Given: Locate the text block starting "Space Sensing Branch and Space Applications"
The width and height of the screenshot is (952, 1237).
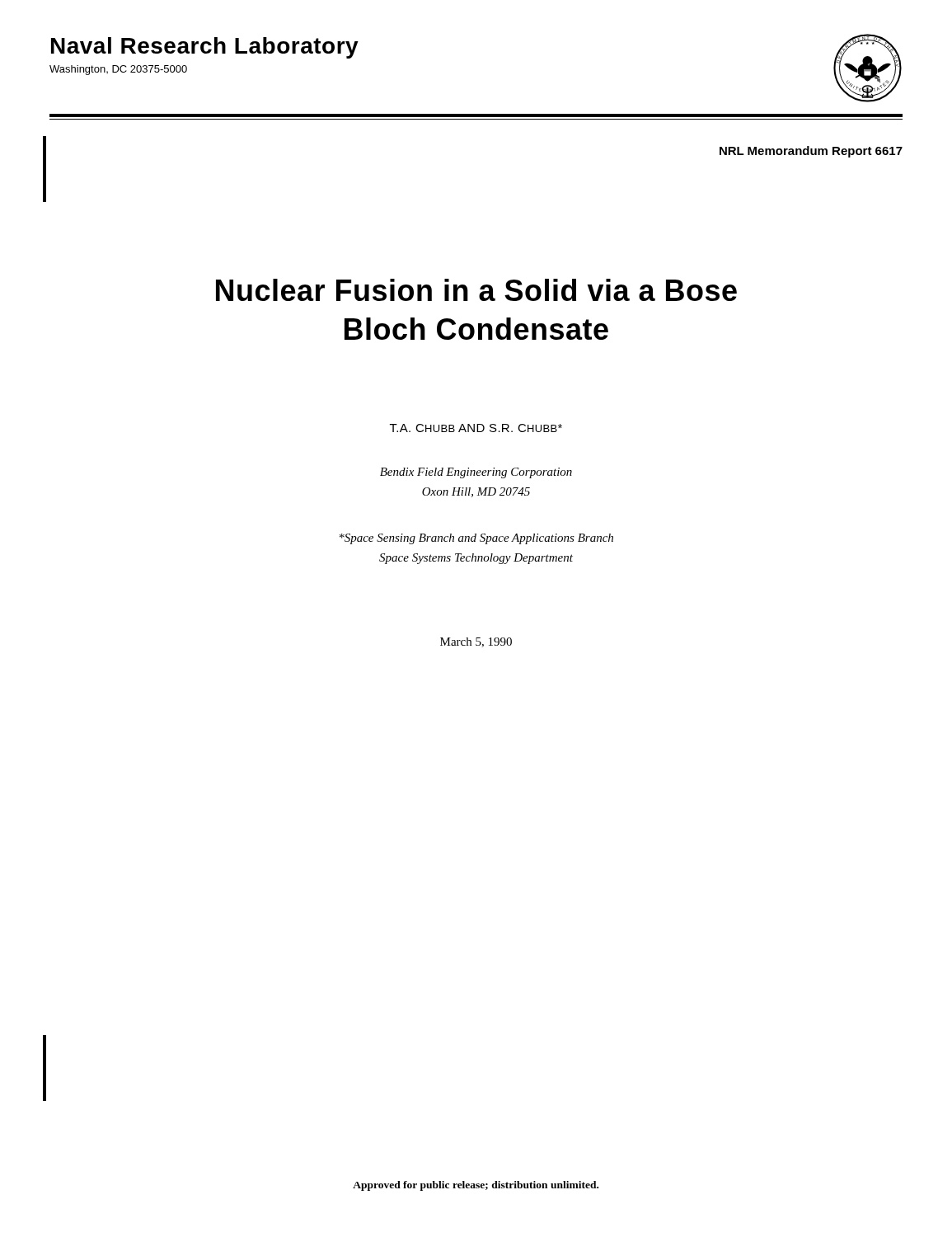Looking at the screenshot, I should tap(476, 548).
